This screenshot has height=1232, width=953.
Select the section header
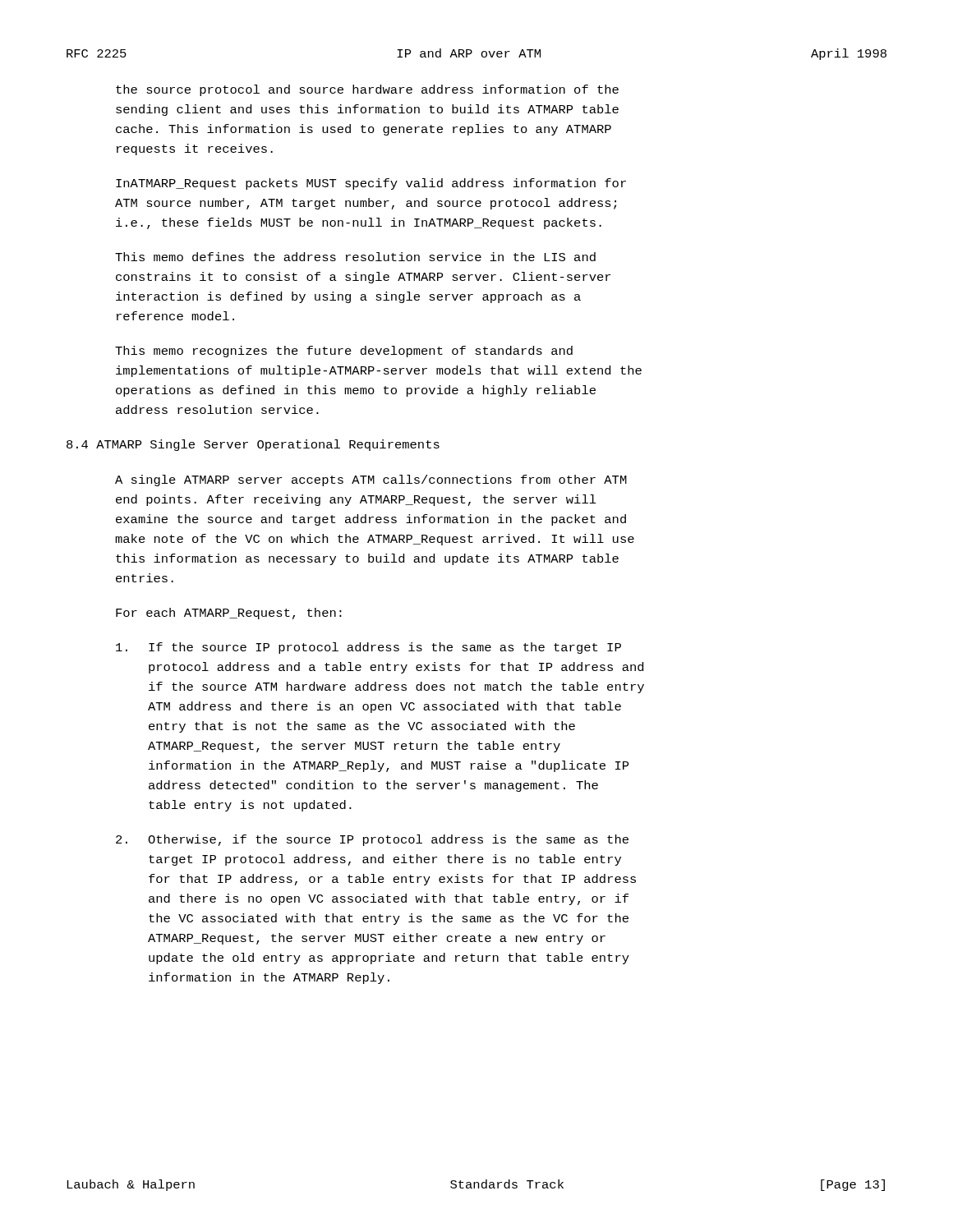pos(253,446)
